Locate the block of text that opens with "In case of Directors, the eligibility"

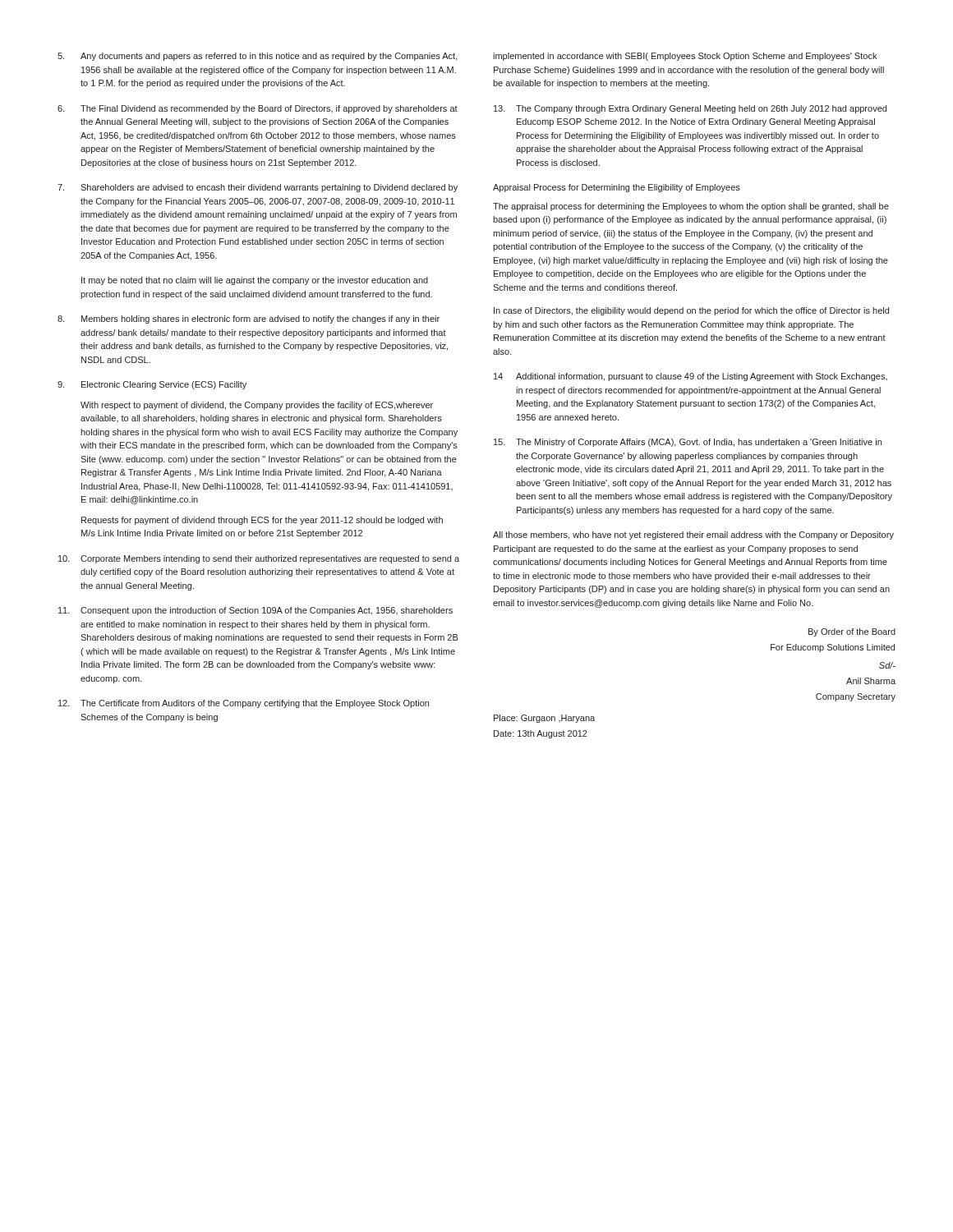691,331
